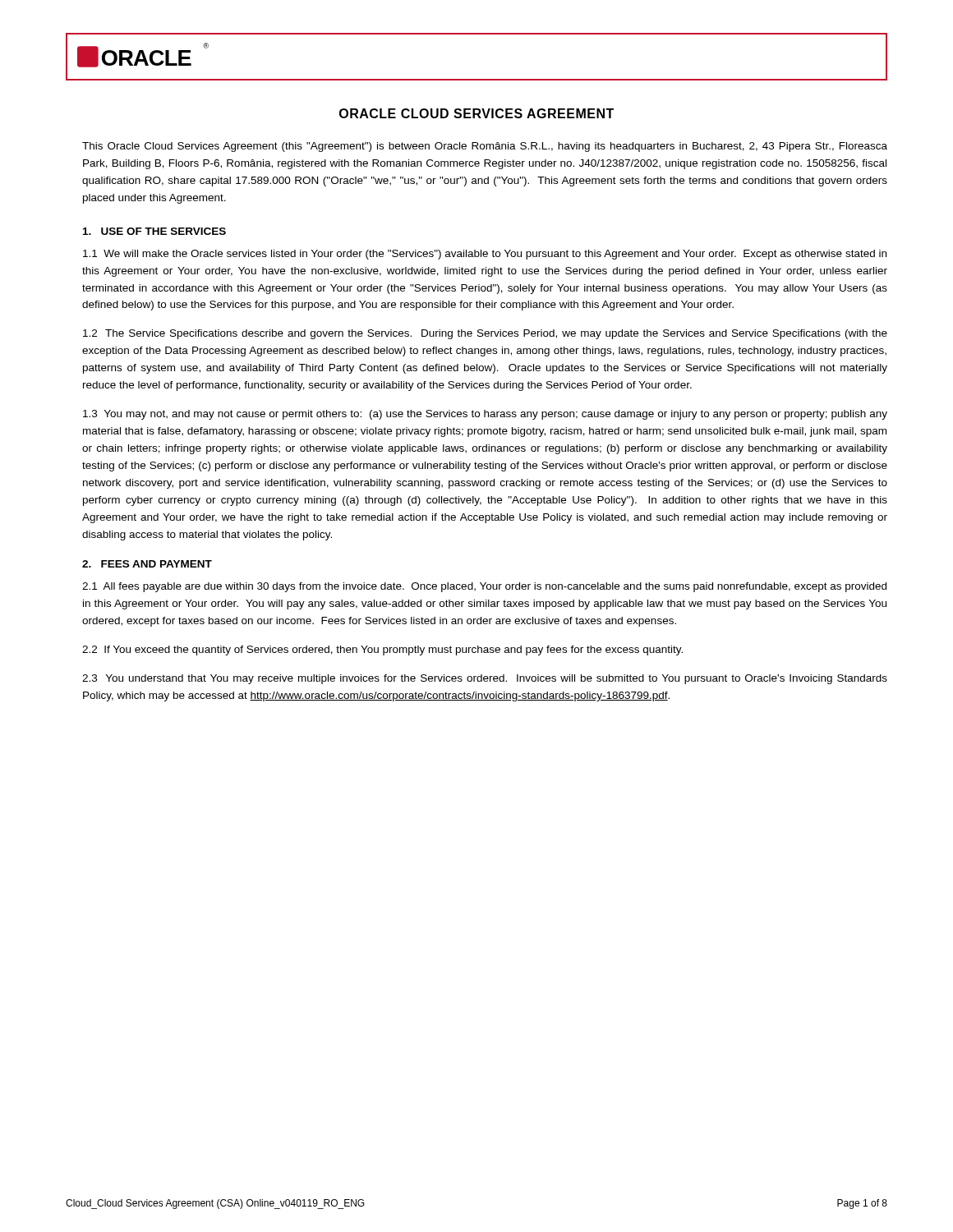Click on the text starting "2 If You"
This screenshot has width=953, height=1232.
[383, 649]
